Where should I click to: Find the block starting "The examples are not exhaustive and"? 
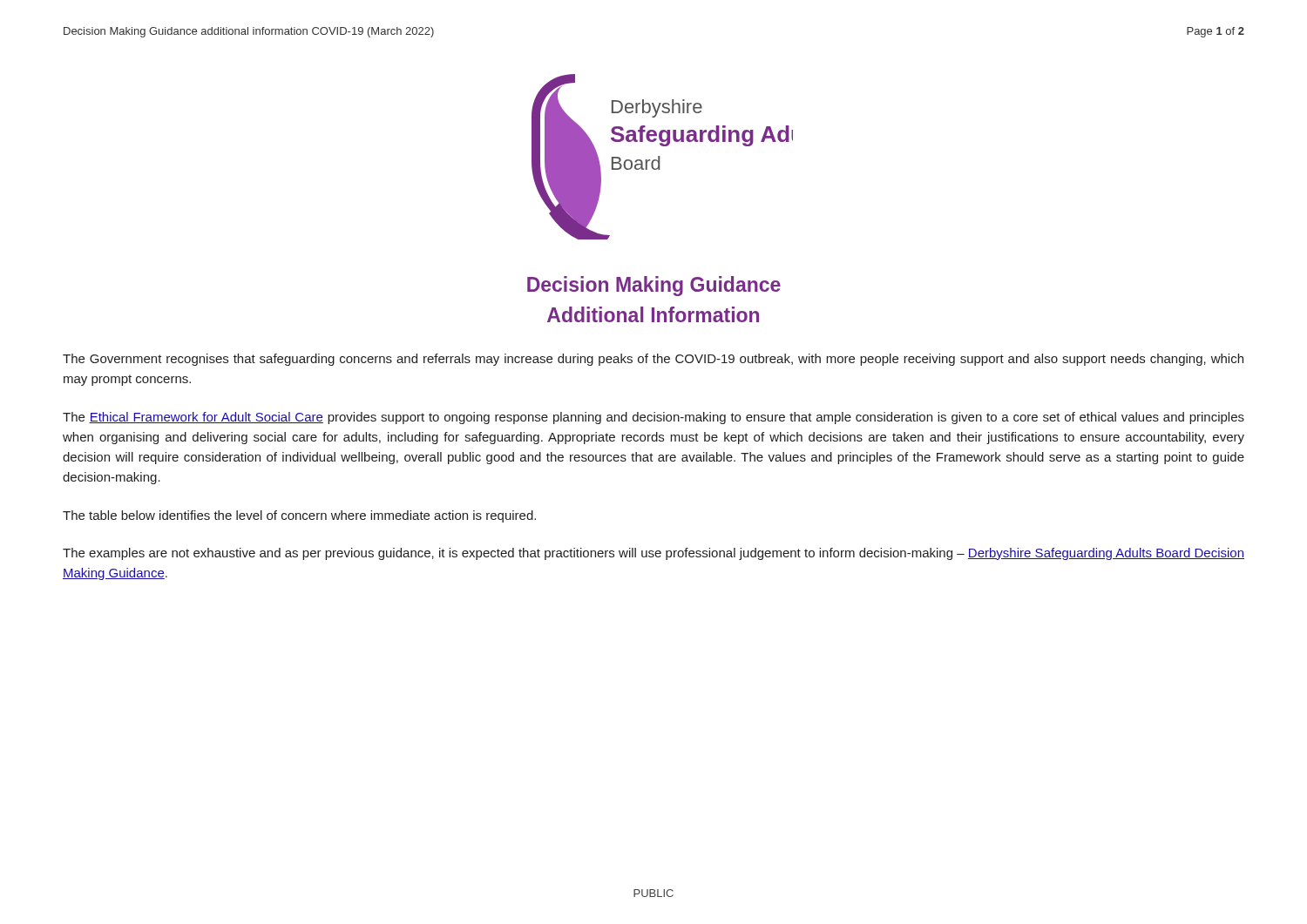654,563
